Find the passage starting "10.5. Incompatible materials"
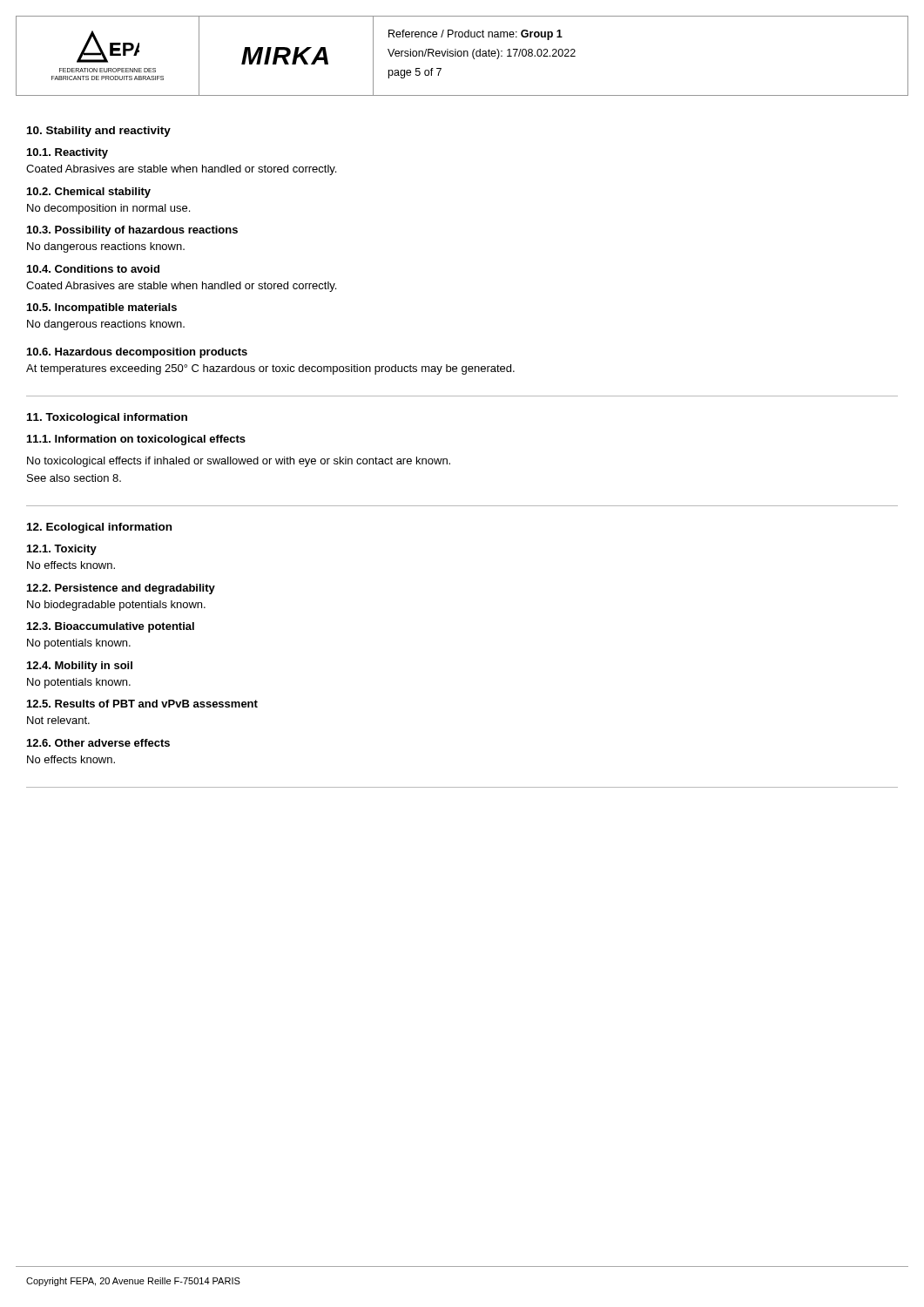924x1307 pixels. coord(102,307)
